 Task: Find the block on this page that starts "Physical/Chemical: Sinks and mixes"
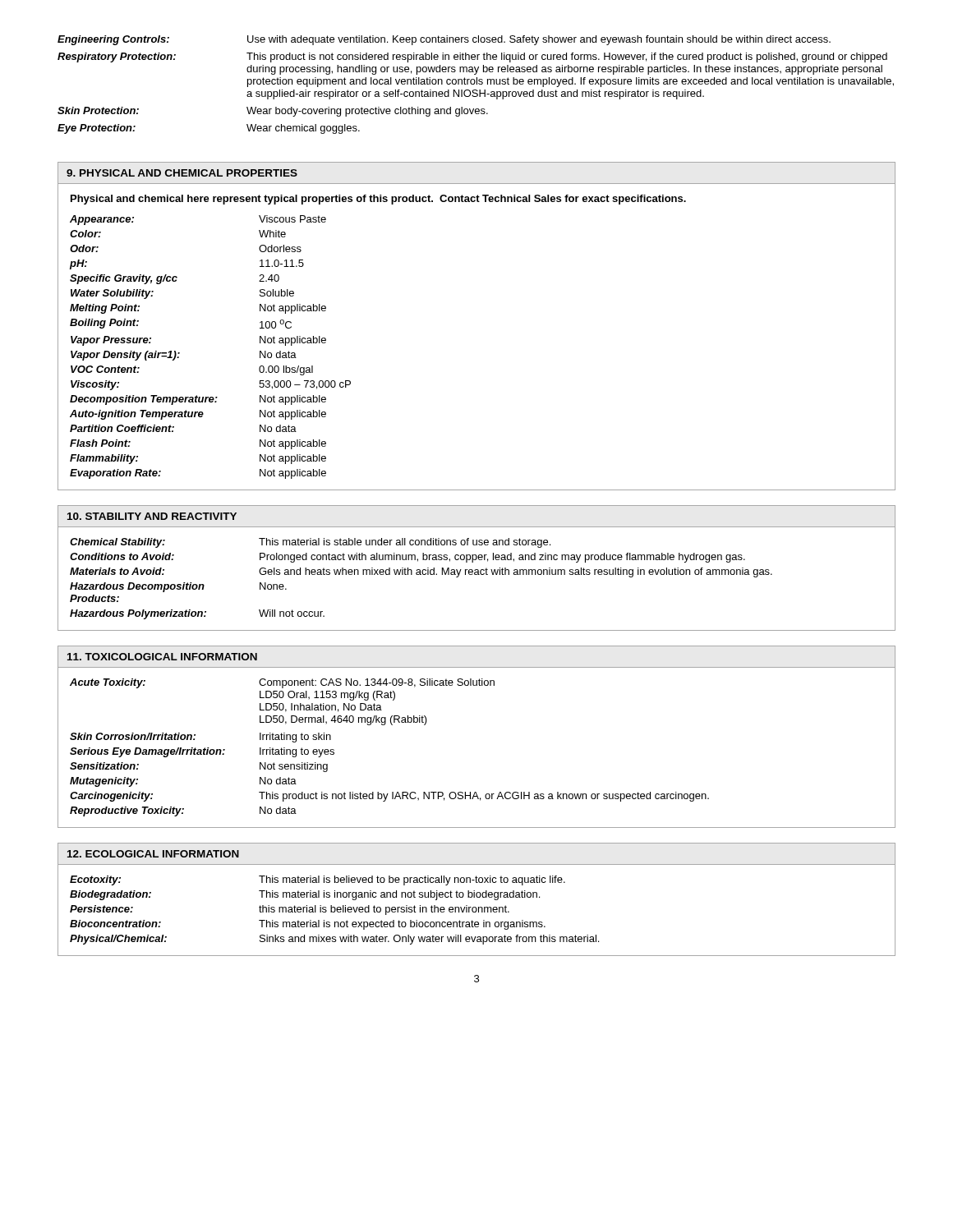476,939
